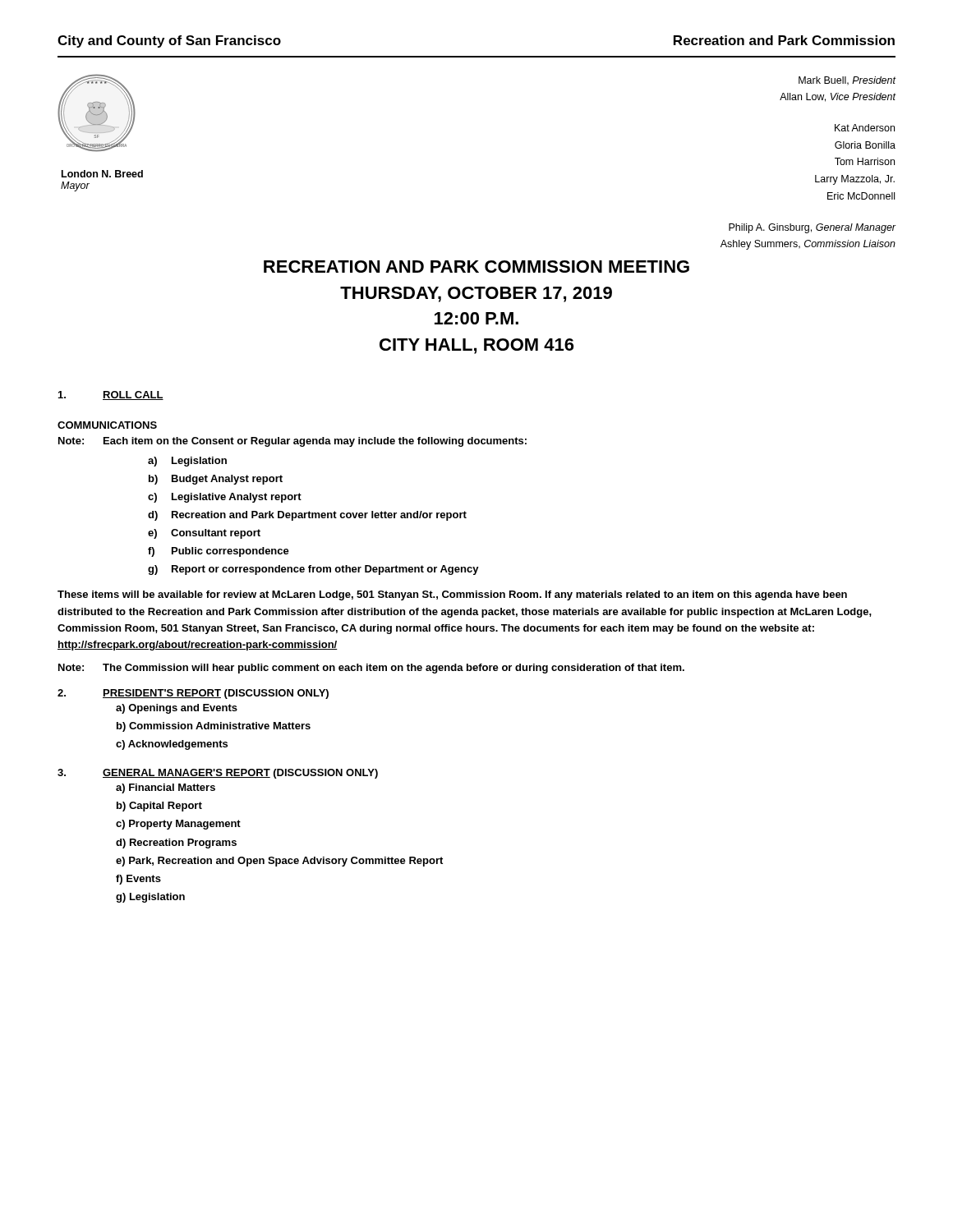953x1232 pixels.
Task: Click on the passage starting "3. GENERAL MANAGER'S REPORT (DISCUSSION"
Action: (x=218, y=774)
